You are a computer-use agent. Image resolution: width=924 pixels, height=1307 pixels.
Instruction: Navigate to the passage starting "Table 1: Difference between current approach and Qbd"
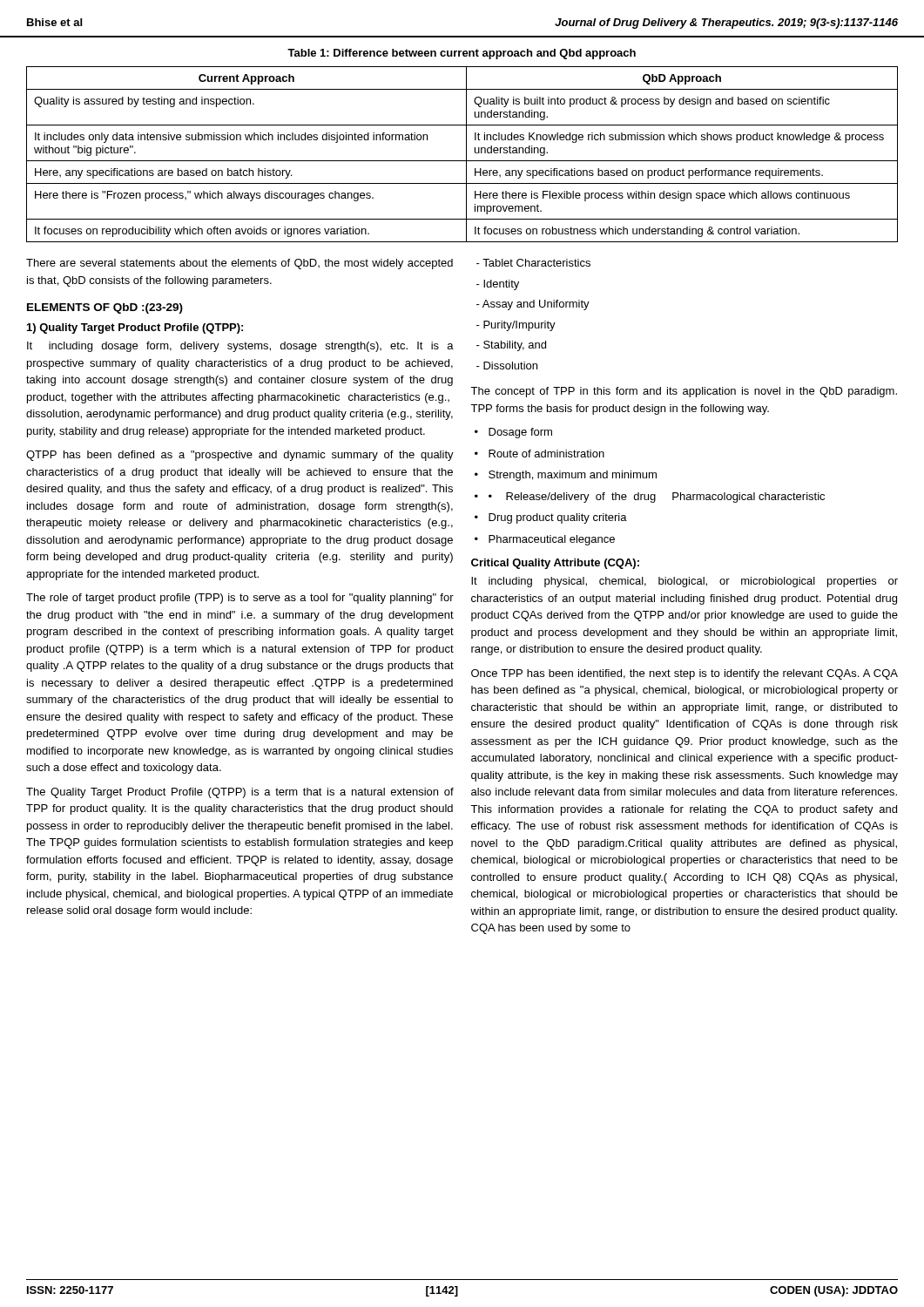(x=462, y=53)
